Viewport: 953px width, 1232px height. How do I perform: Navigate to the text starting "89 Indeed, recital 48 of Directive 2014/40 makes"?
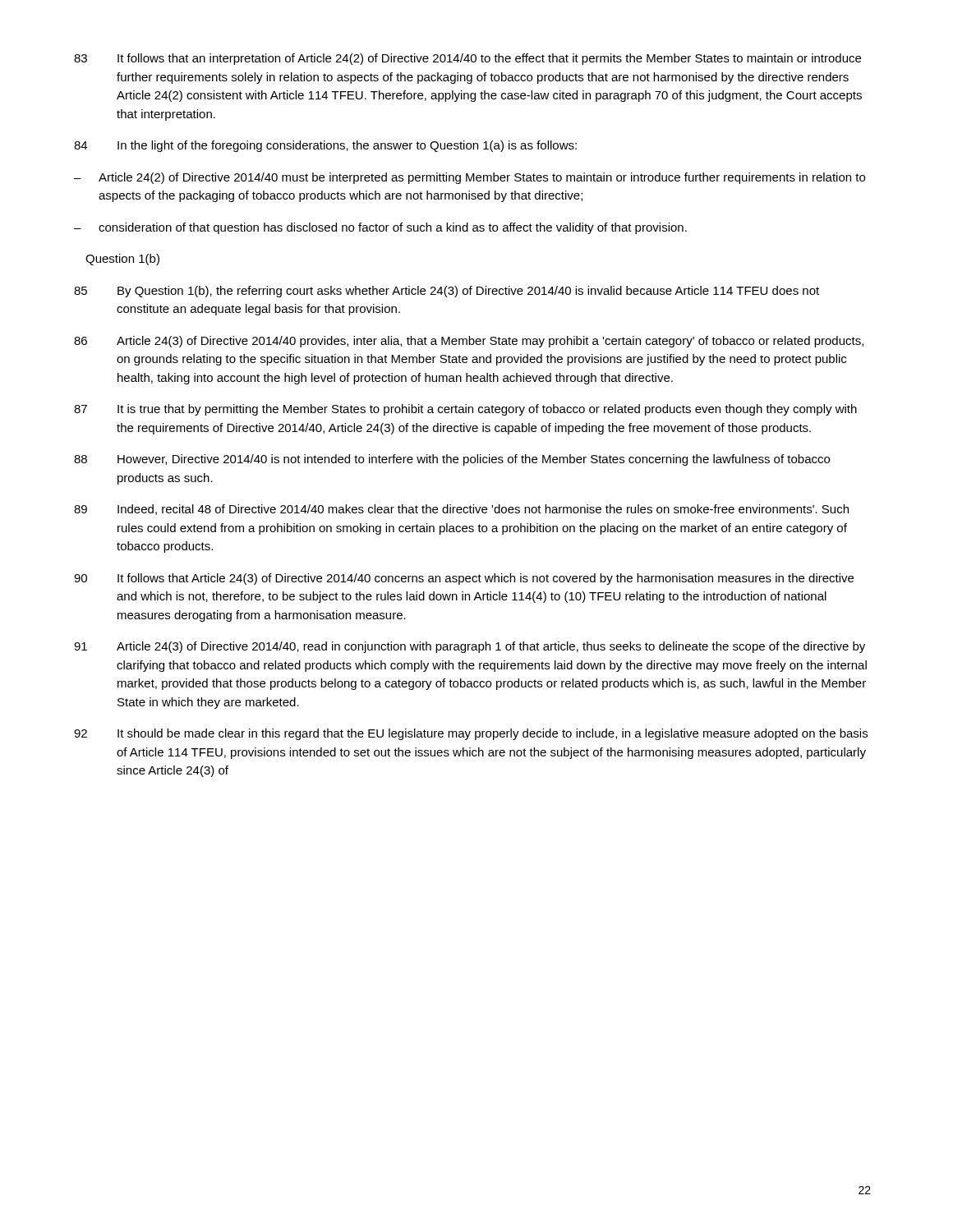(472, 528)
